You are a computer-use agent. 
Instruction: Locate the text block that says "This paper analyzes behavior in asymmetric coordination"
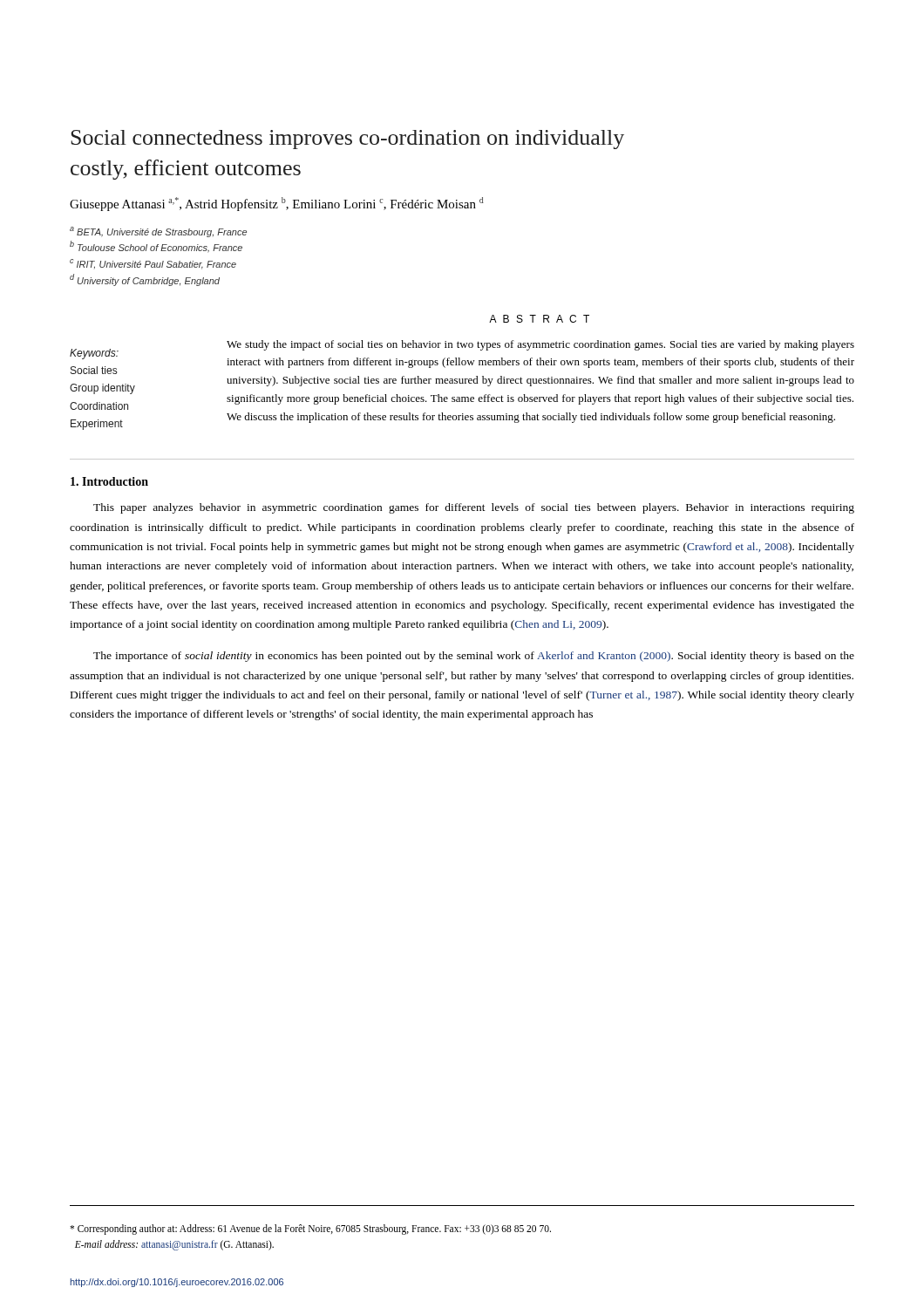[462, 566]
